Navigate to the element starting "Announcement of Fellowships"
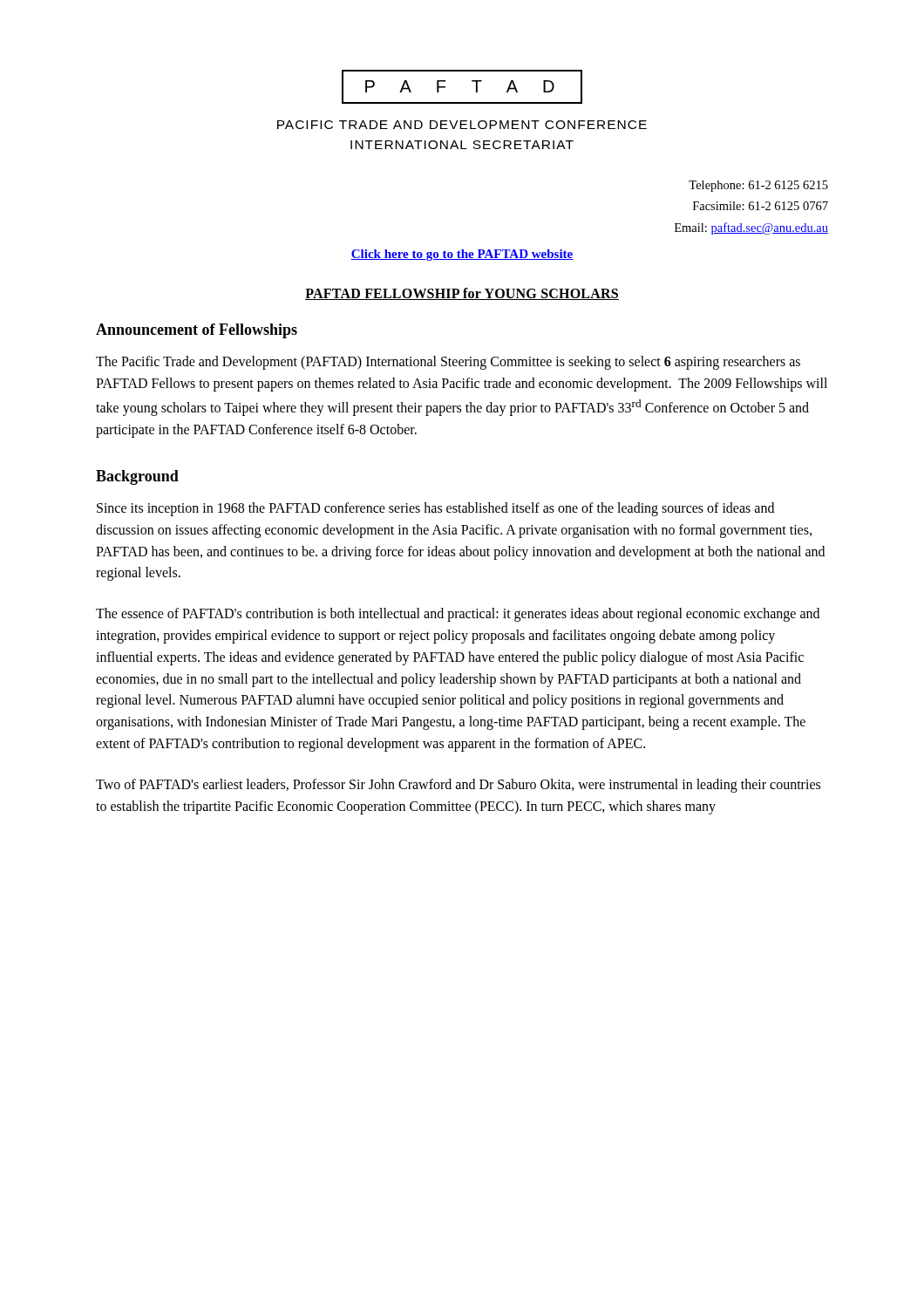 pyautogui.click(x=197, y=330)
